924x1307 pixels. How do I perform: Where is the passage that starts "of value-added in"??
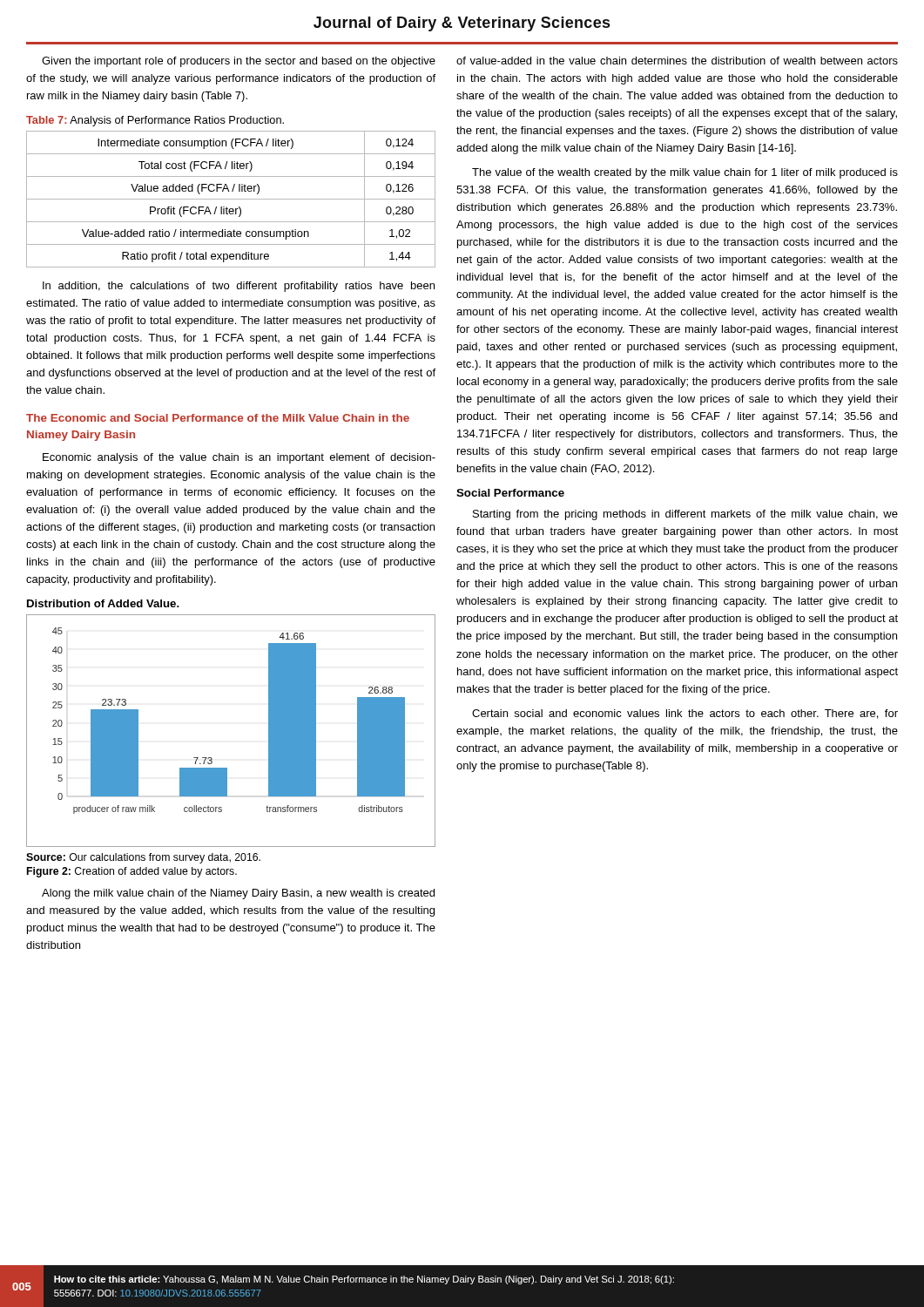click(677, 265)
